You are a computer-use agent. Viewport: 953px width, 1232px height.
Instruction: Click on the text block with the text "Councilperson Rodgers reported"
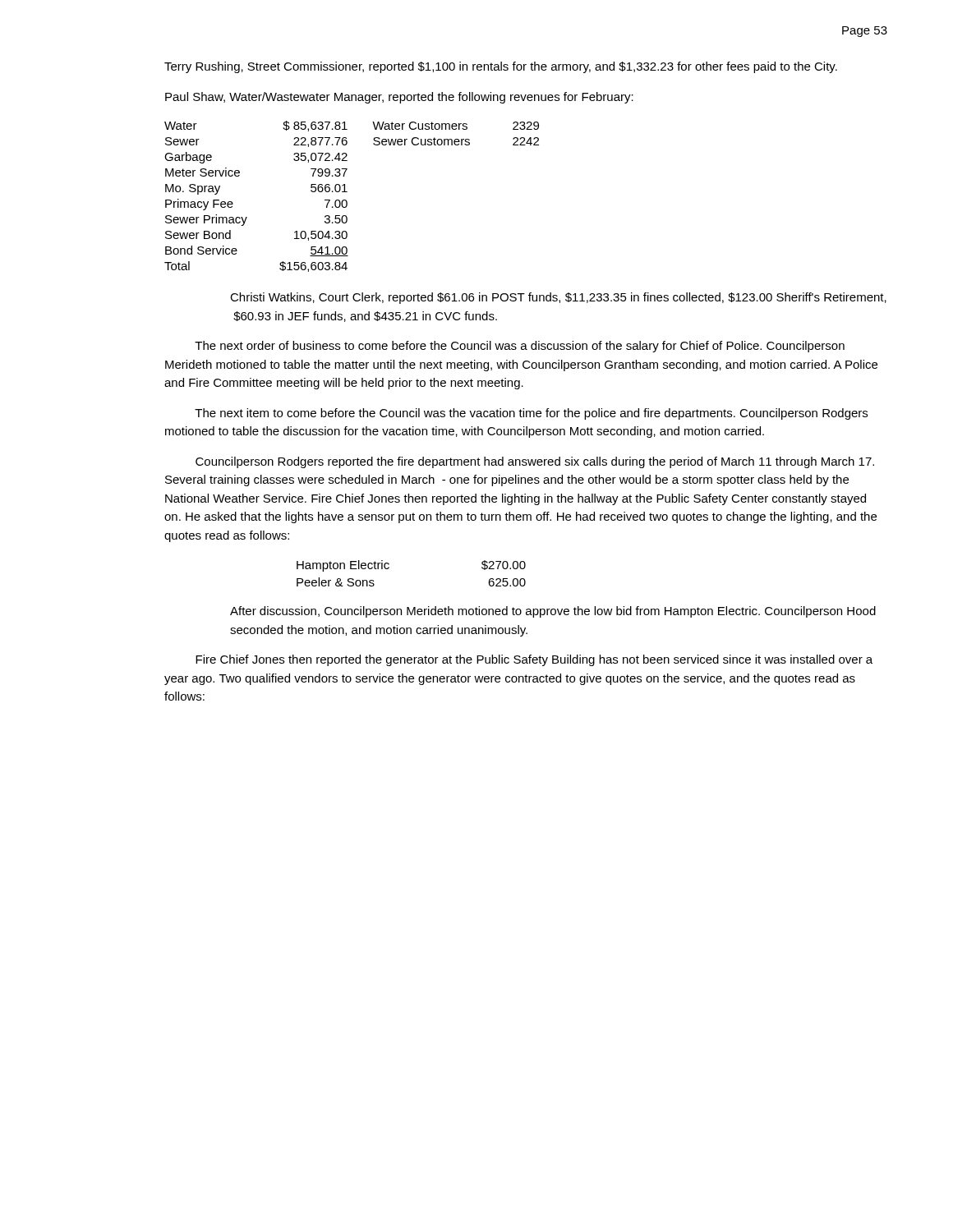pos(521,498)
